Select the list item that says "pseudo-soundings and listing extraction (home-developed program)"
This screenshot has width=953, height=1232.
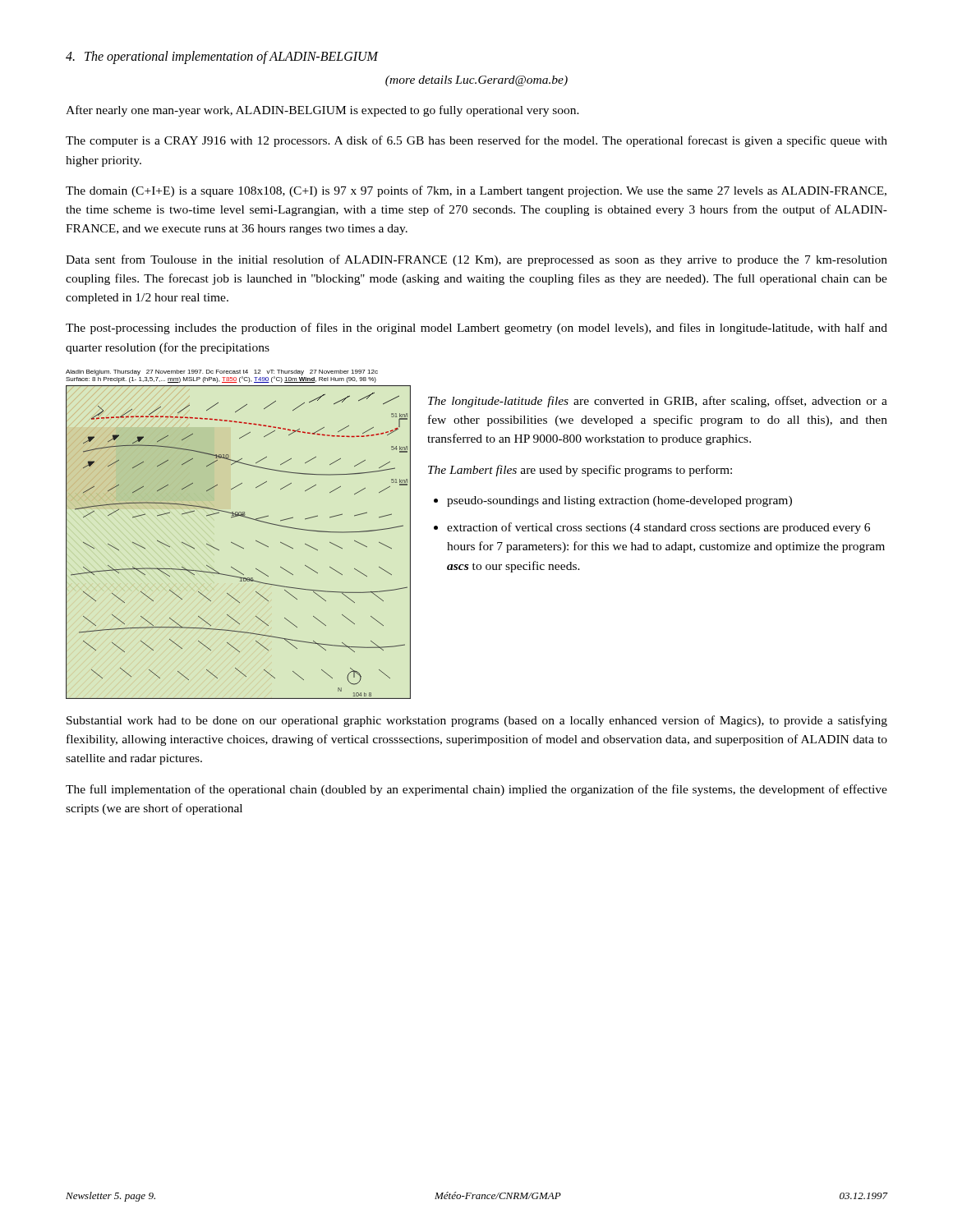tap(657, 532)
